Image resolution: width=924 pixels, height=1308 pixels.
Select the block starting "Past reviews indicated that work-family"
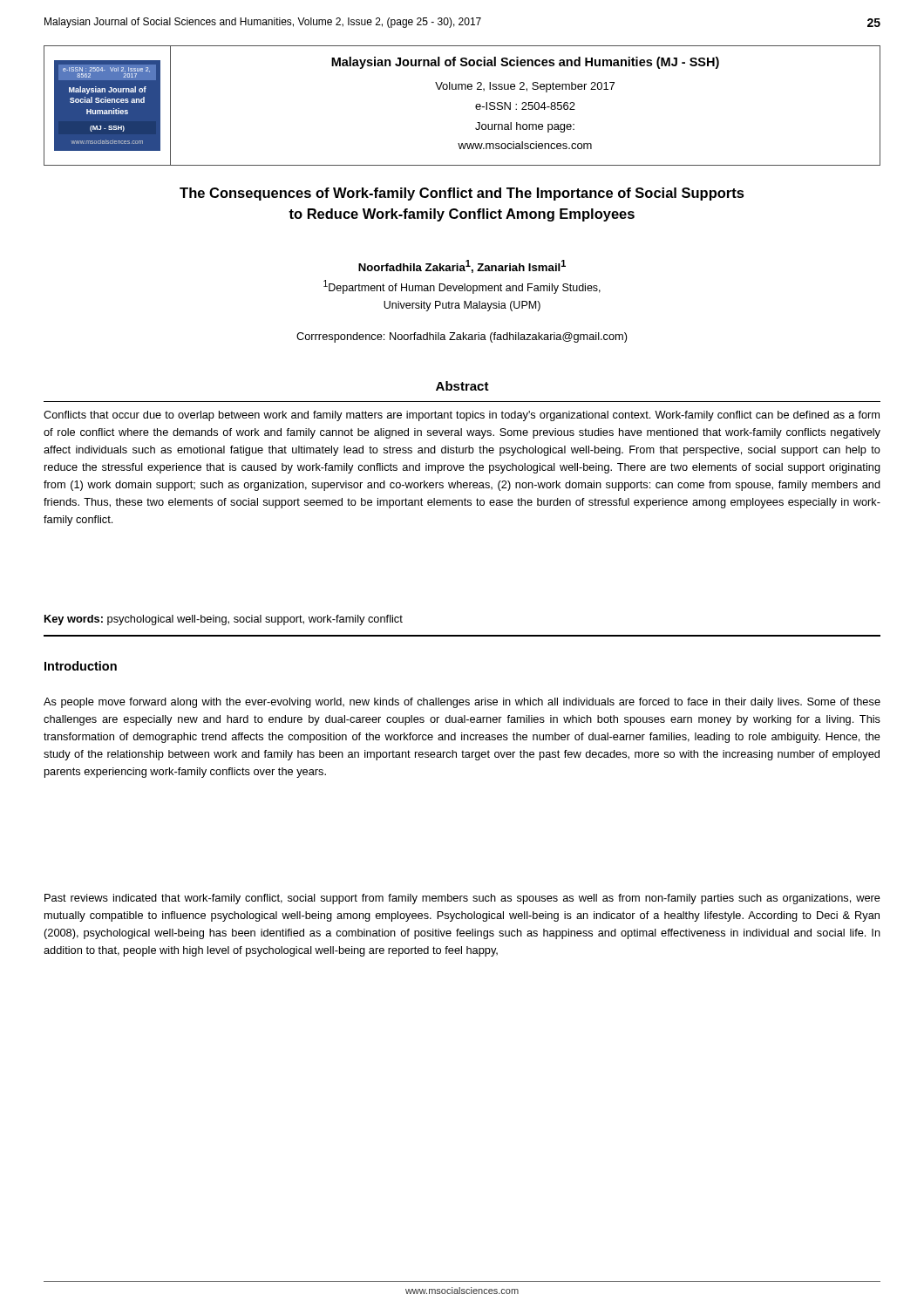tap(462, 924)
